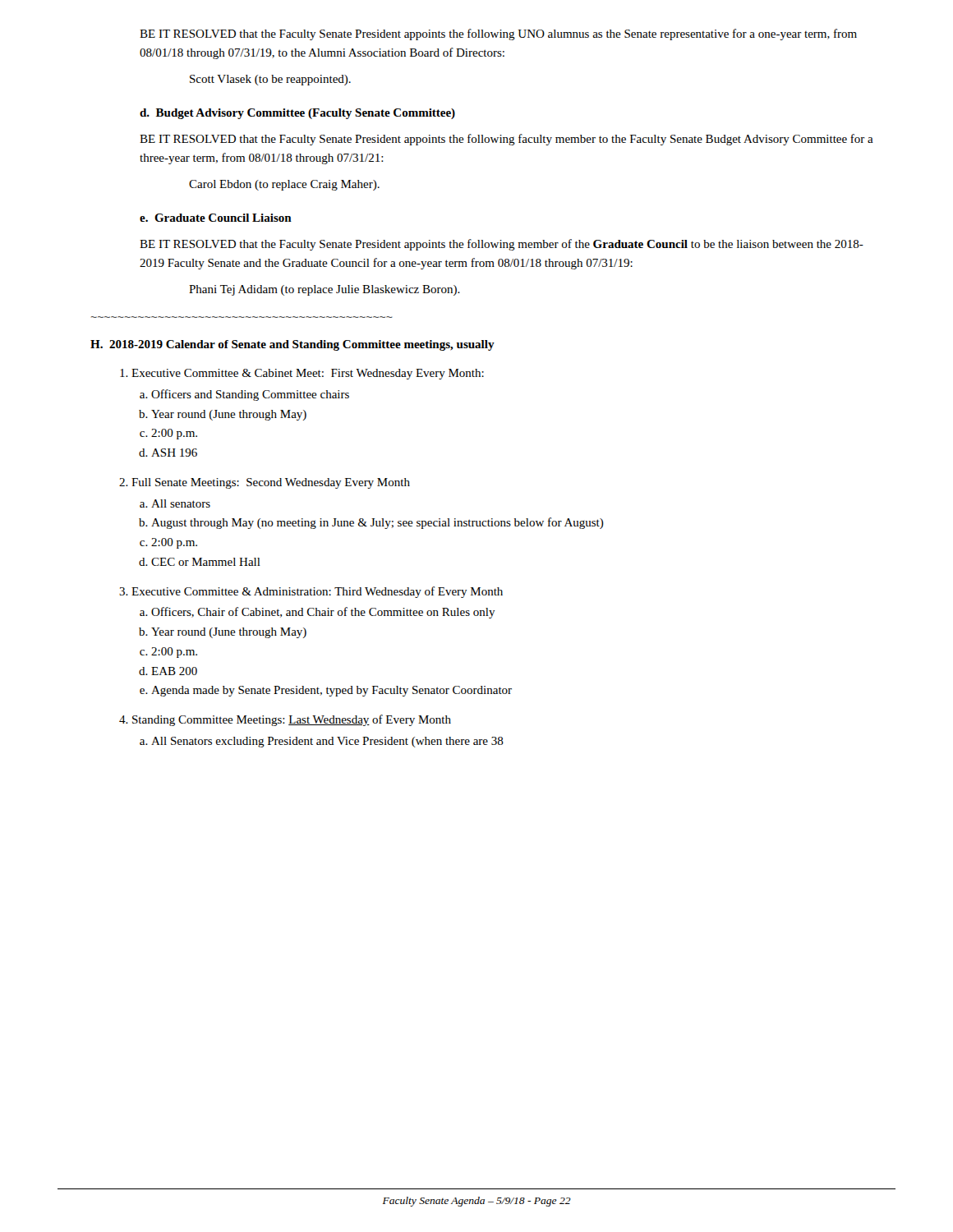Click on the list item with the text "Executive Committee & Cabinet Meet:"
953x1232 pixels.
(x=308, y=374)
